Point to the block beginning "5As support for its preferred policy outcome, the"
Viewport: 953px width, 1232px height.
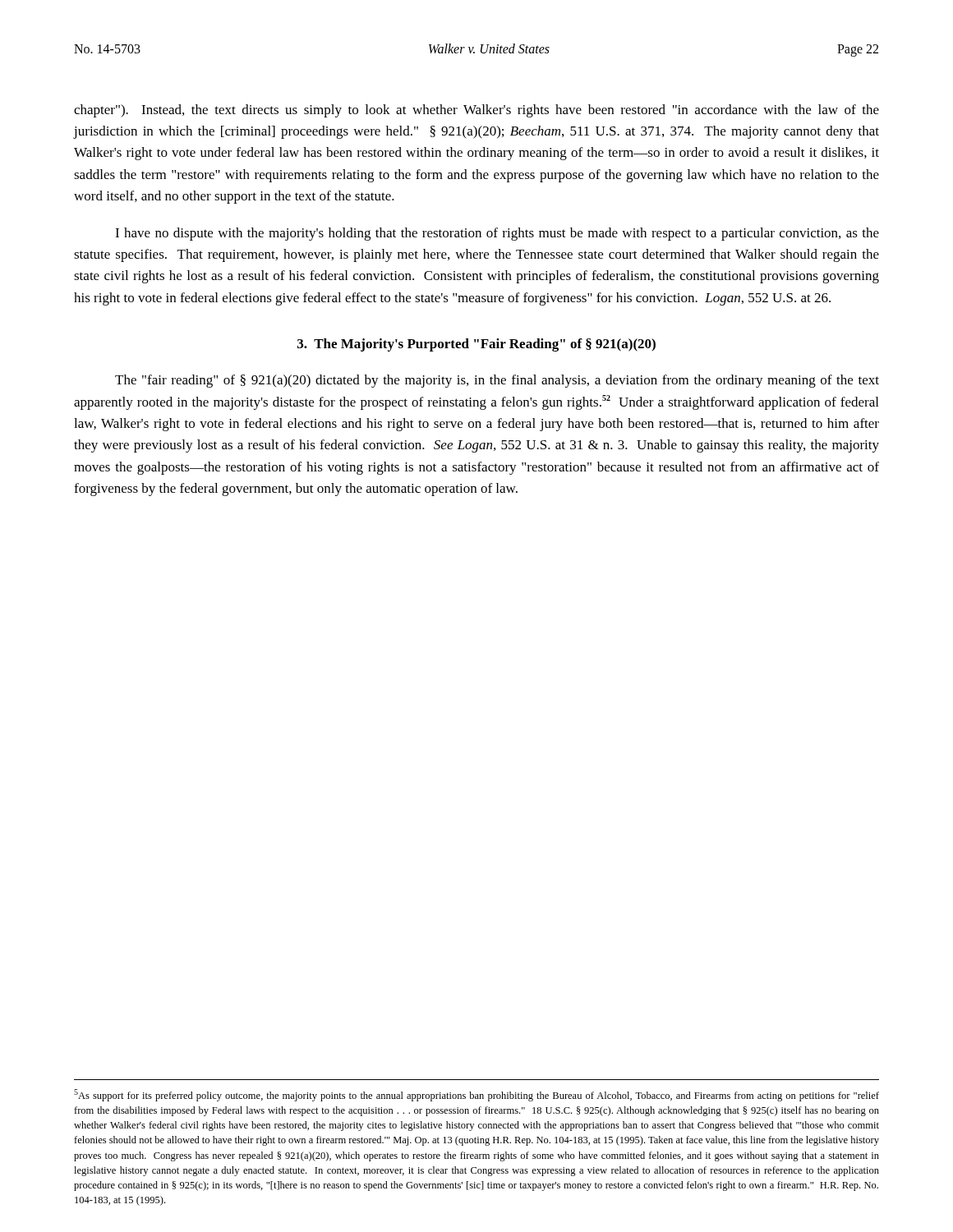476,1147
